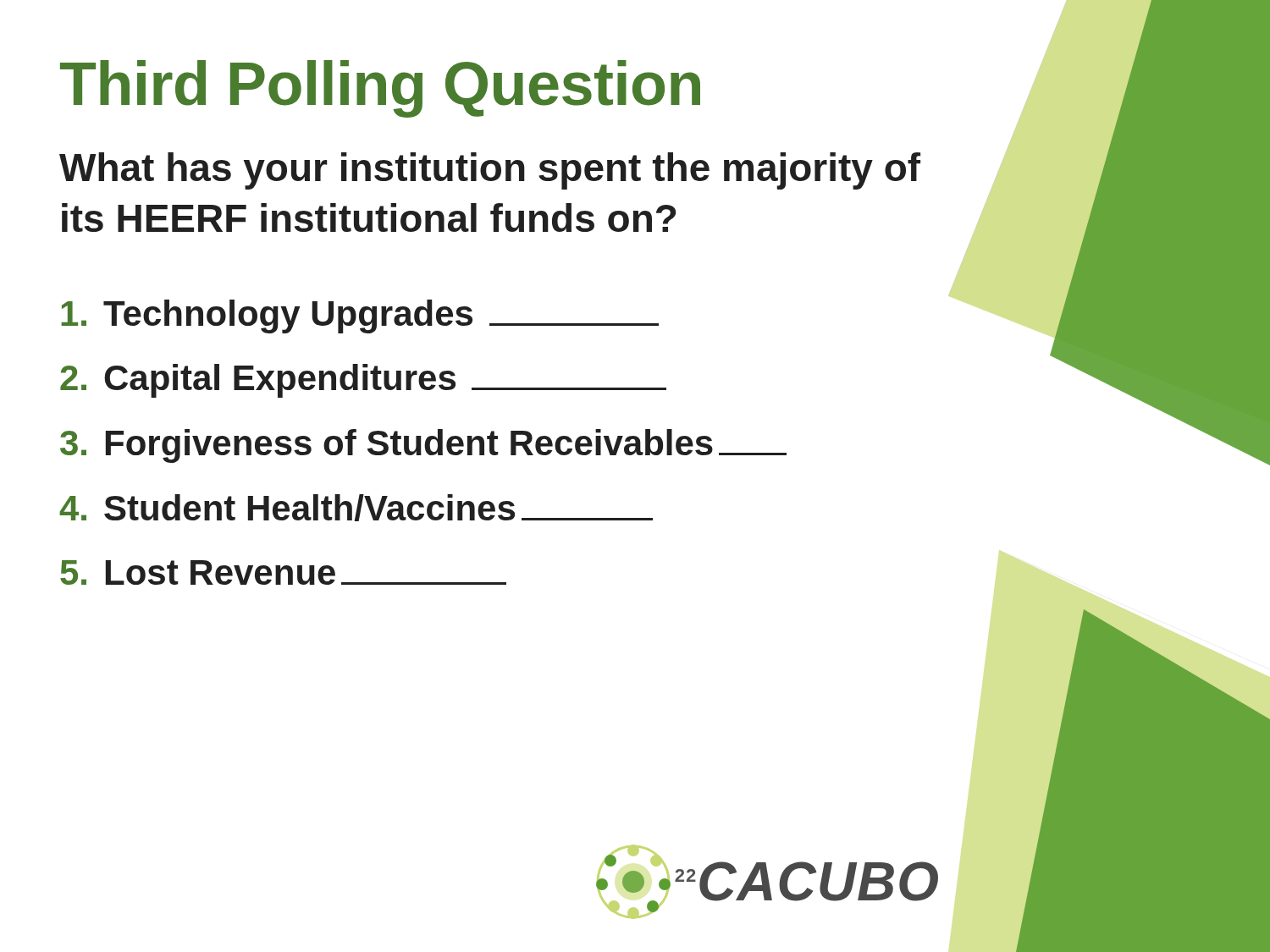Point to the block beginning "What has your institution spent the majority"
Image resolution: width=1270 pixels, height=952 pixels.
[495, 194]
